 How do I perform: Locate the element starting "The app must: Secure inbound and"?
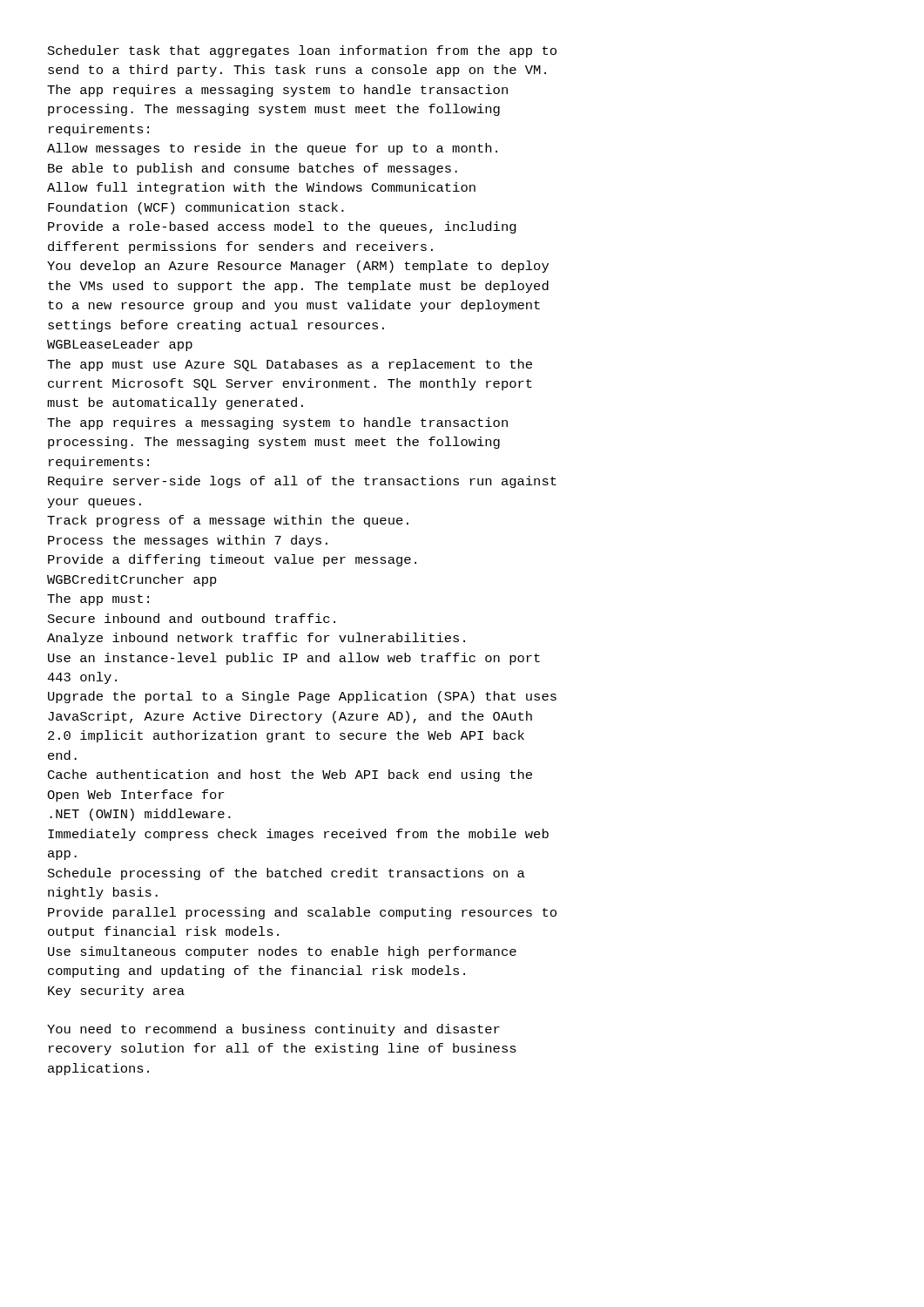[x=98, y=599]
